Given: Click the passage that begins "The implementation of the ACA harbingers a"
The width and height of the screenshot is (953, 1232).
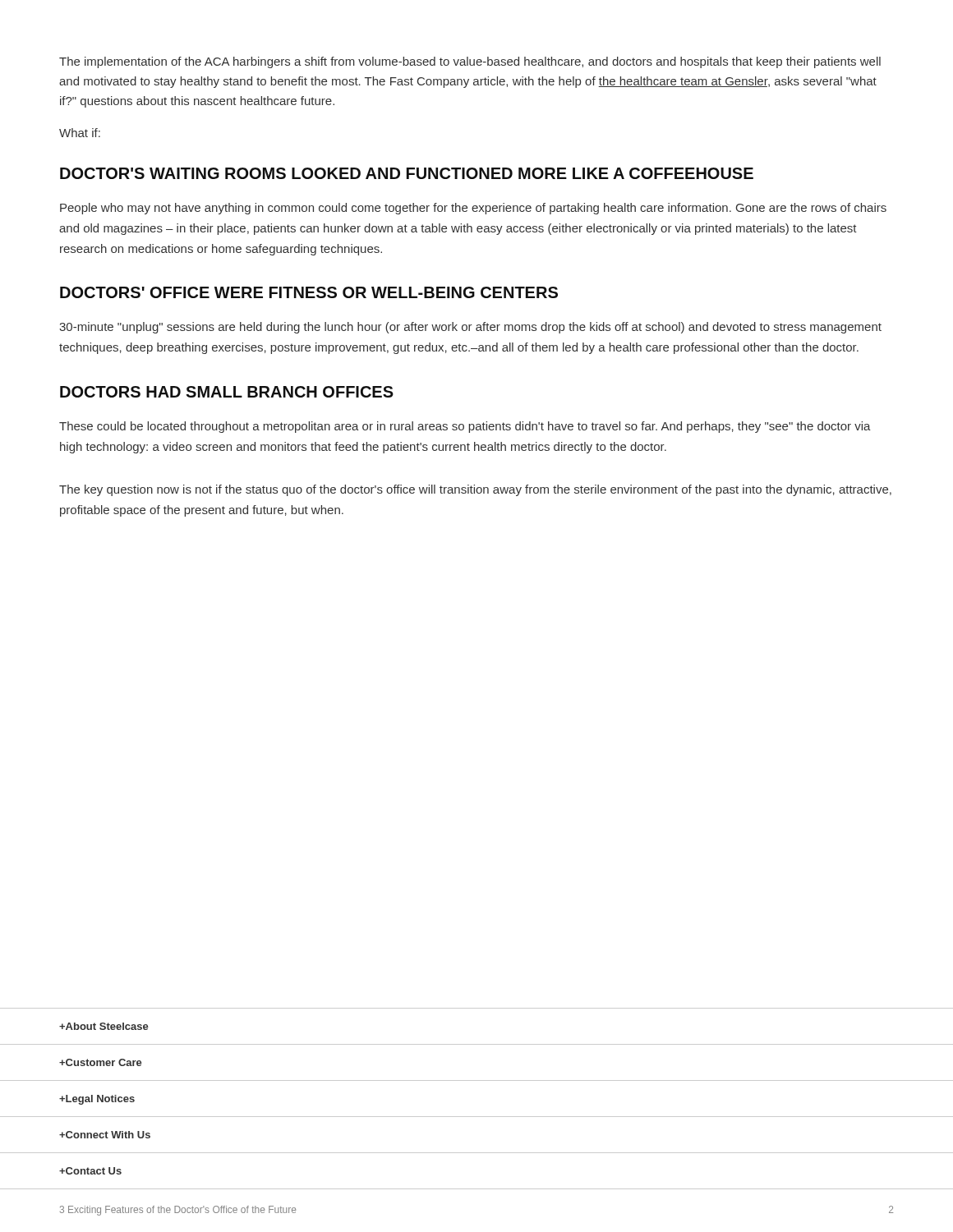Looking at the screenshot, I should [476, 81].
